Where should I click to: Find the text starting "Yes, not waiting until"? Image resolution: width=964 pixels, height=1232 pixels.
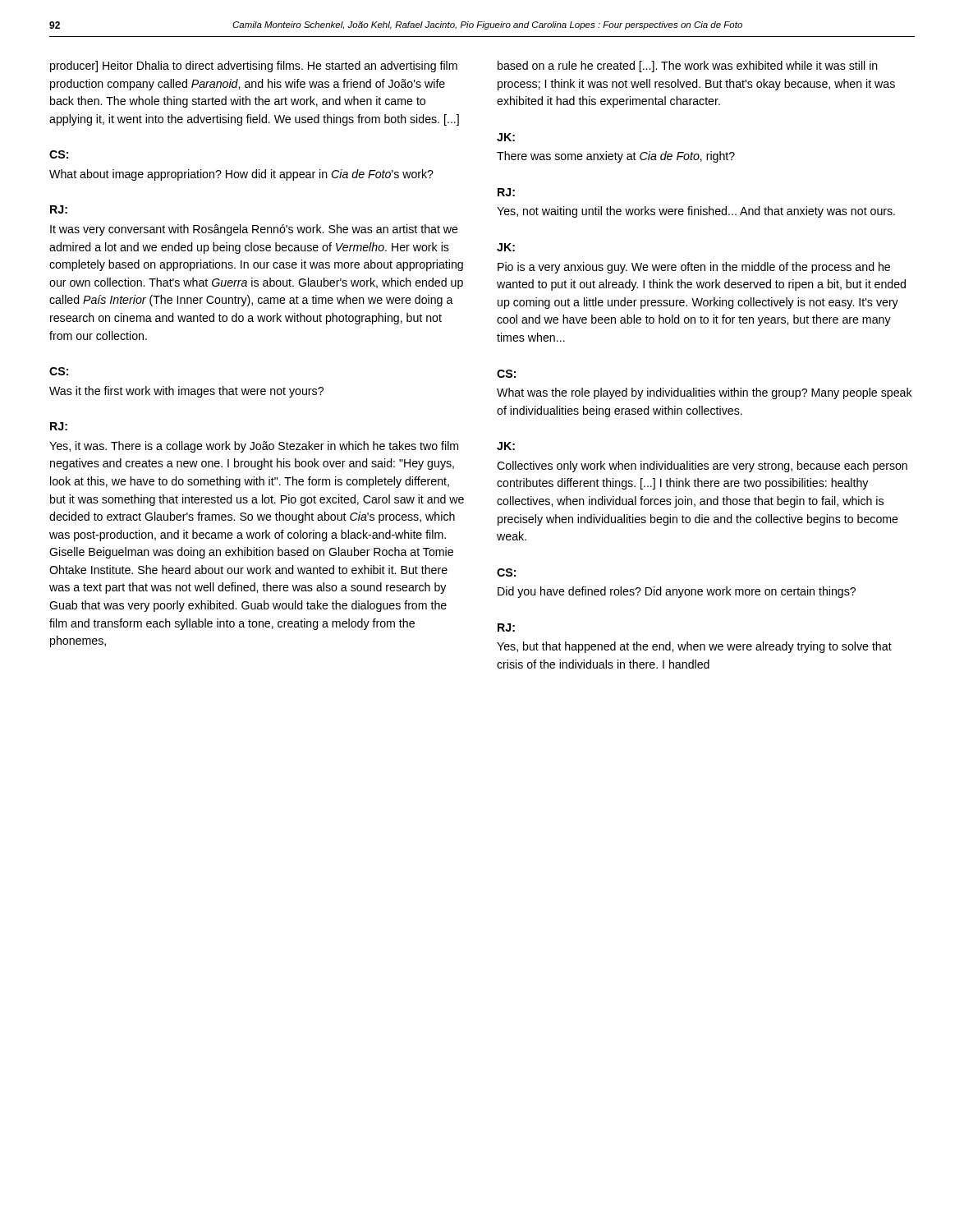pyautogui.click(x=706, y=212)
